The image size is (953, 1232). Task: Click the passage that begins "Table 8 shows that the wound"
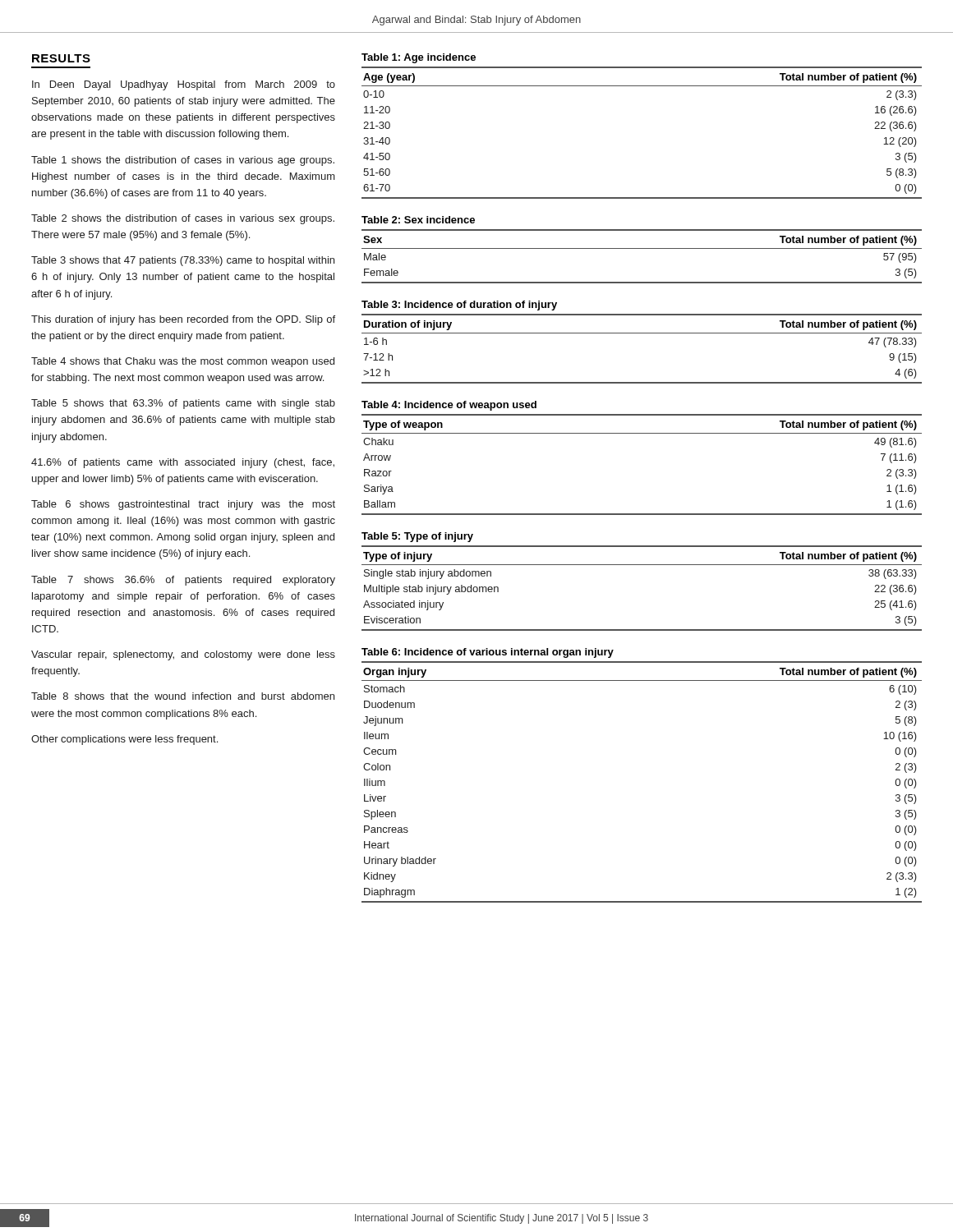pos(183,705)
